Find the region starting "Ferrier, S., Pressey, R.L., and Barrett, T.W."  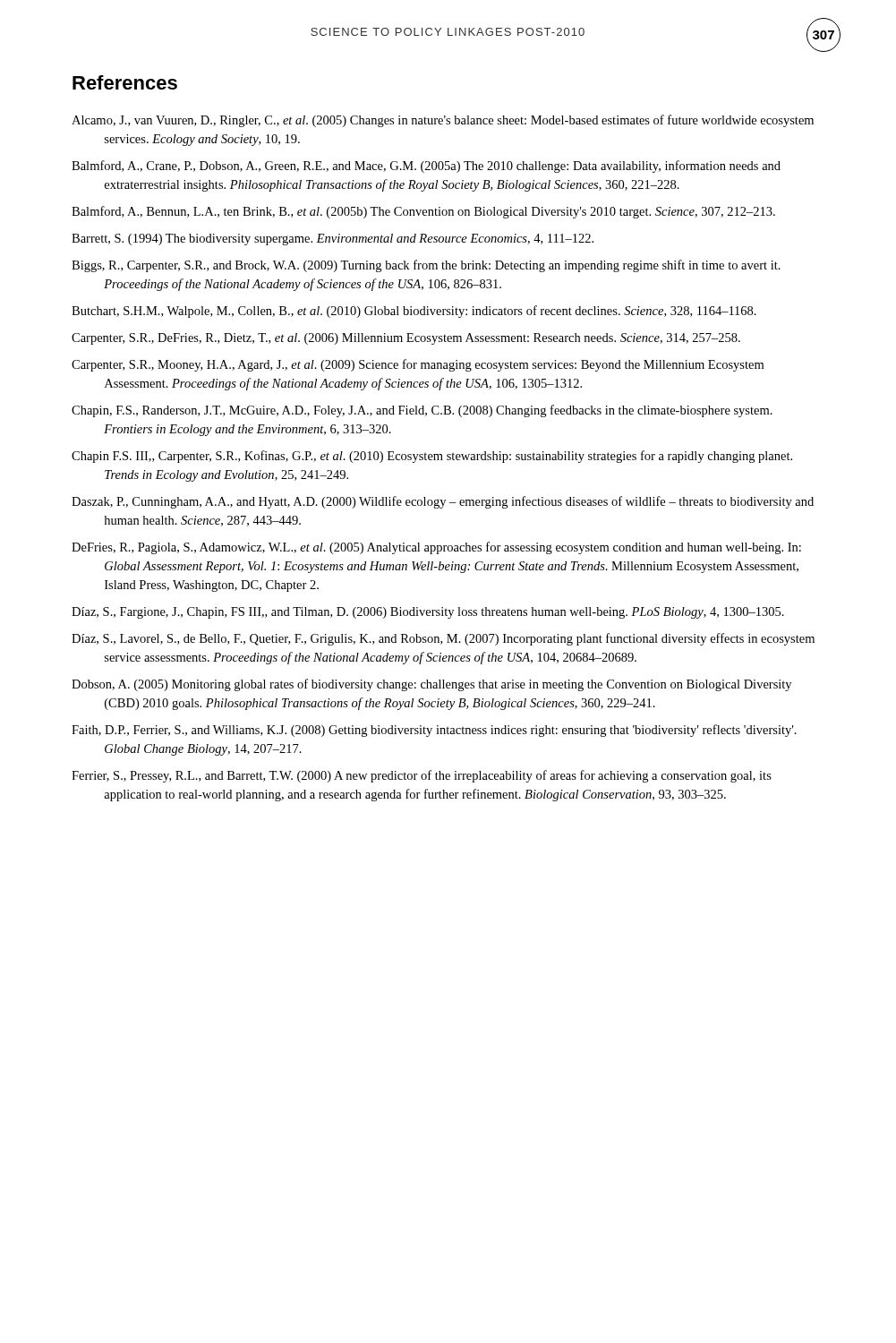pos(421,785)
